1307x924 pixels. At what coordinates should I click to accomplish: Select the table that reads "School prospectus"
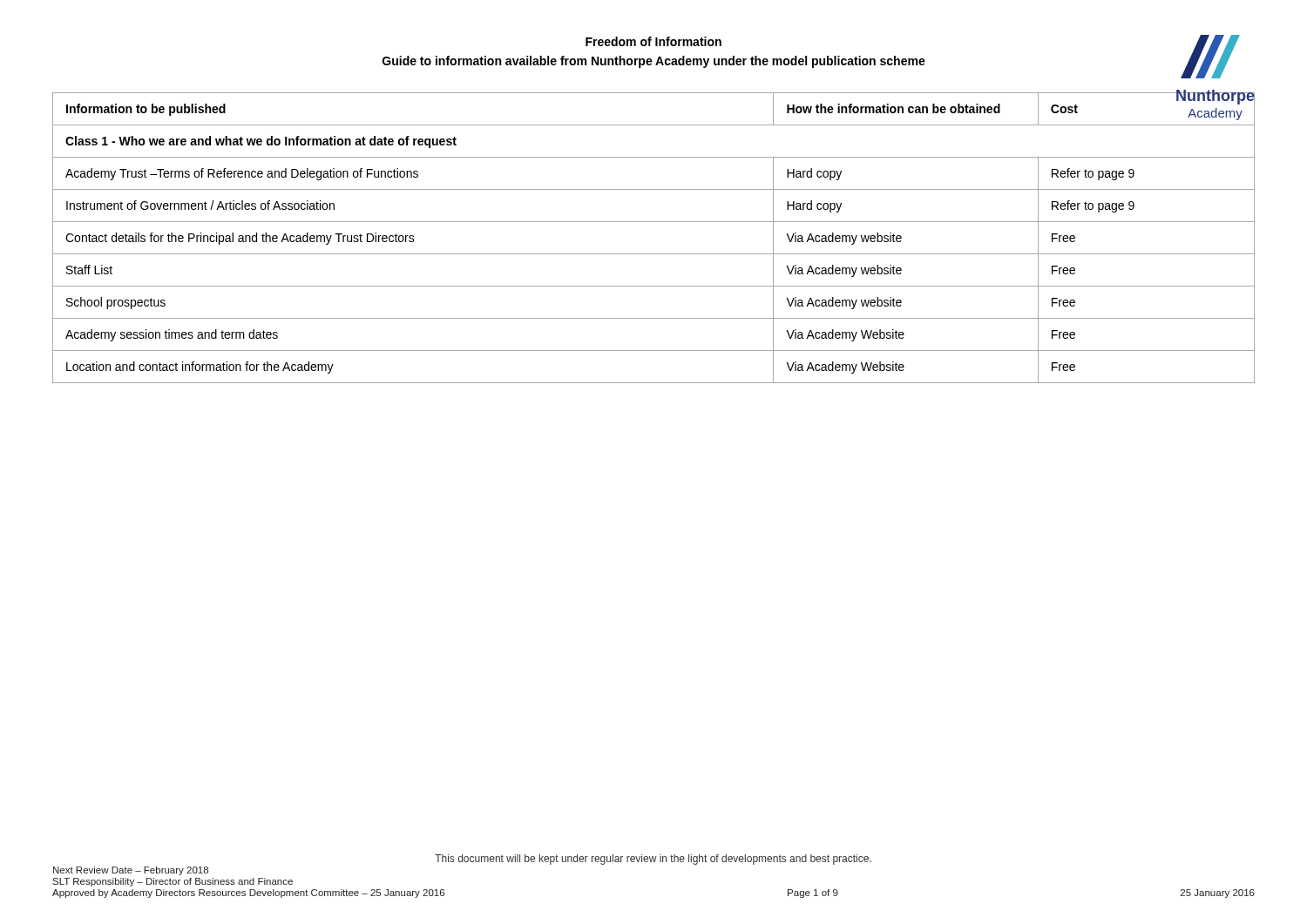(654, 238)
